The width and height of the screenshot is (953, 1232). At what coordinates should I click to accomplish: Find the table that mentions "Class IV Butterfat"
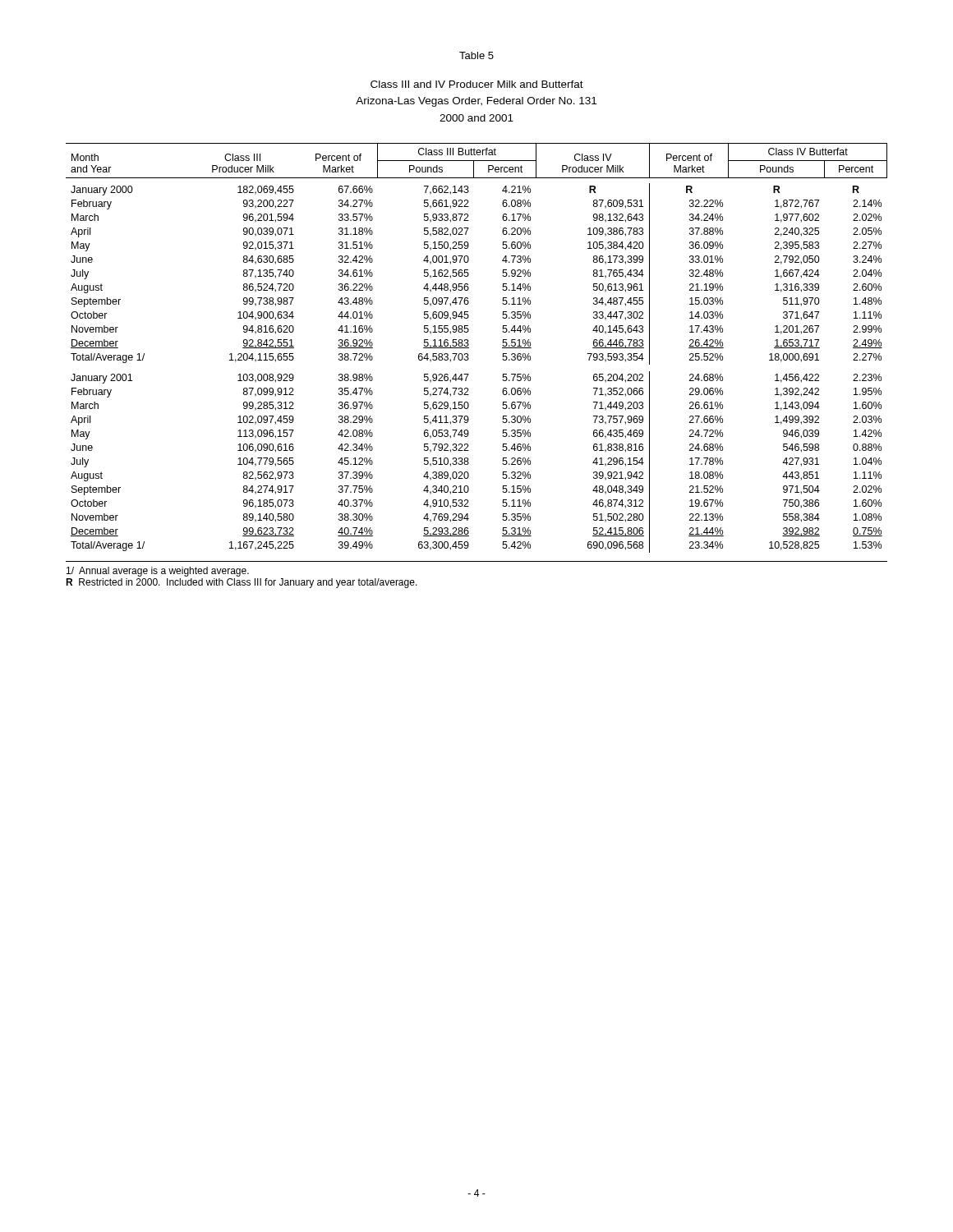pyautogui.click(x=476, y=348)
